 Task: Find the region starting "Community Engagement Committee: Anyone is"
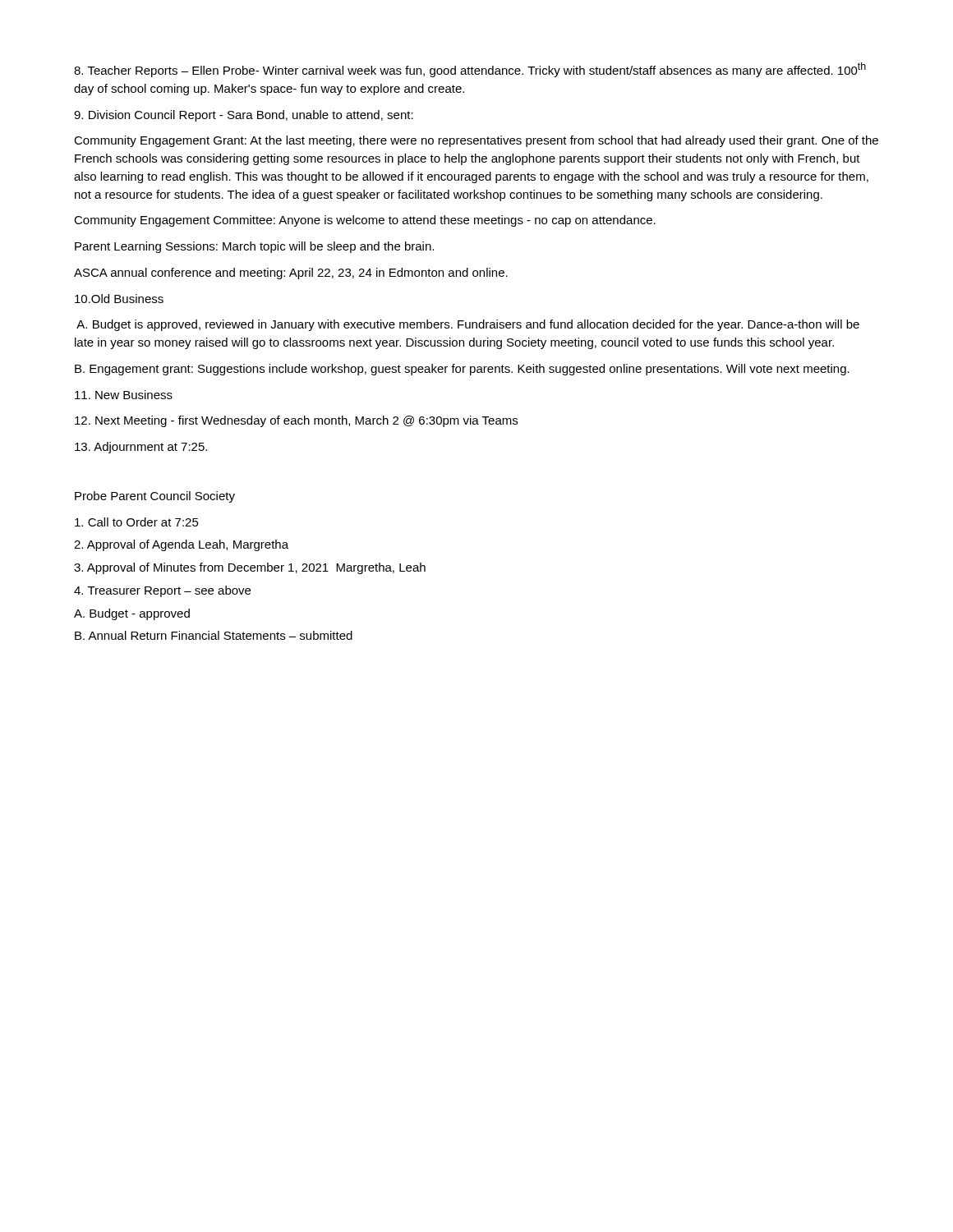click(365, 220)
